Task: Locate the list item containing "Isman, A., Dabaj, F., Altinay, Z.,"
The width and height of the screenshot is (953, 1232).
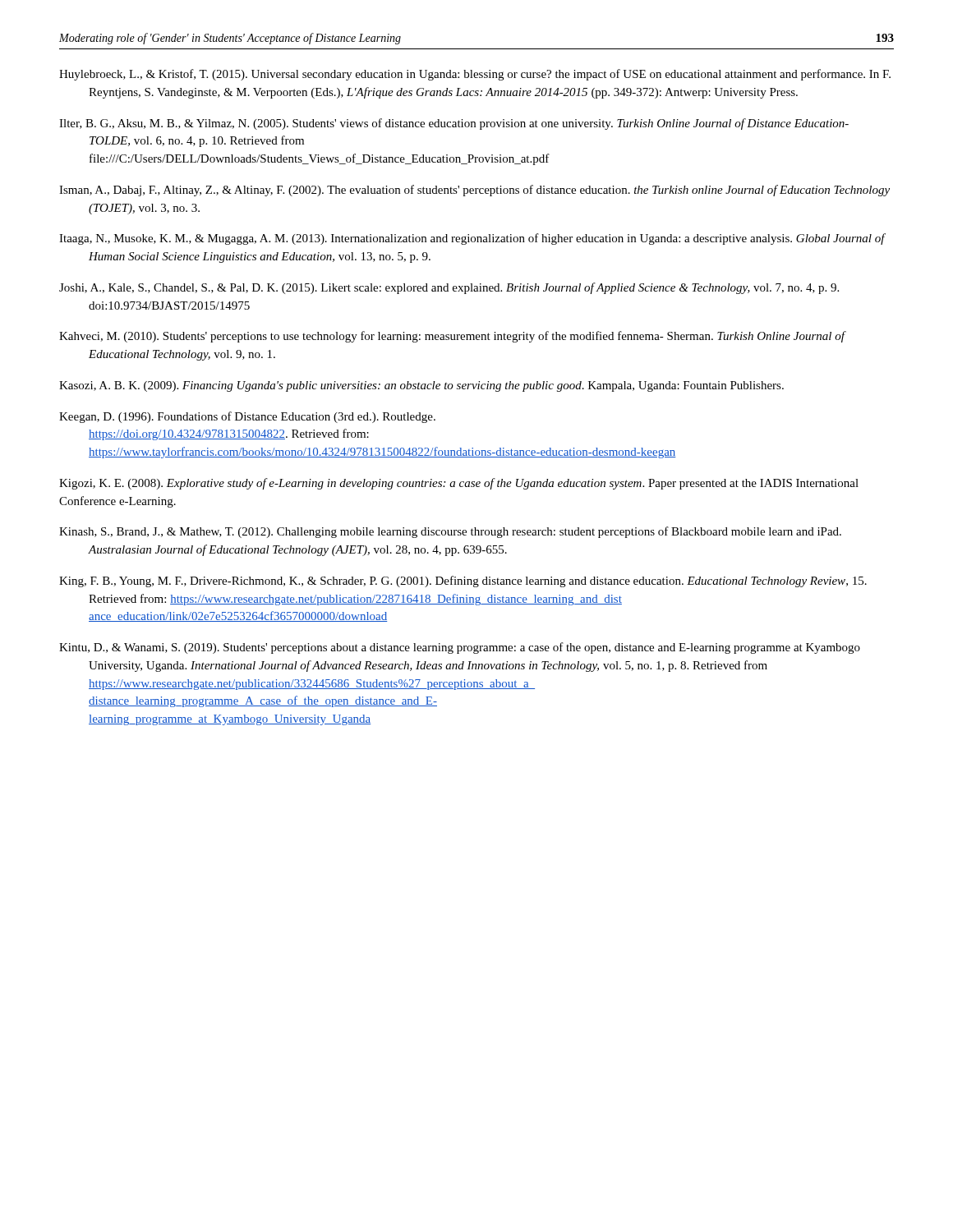Action: [x=476, y=199]
